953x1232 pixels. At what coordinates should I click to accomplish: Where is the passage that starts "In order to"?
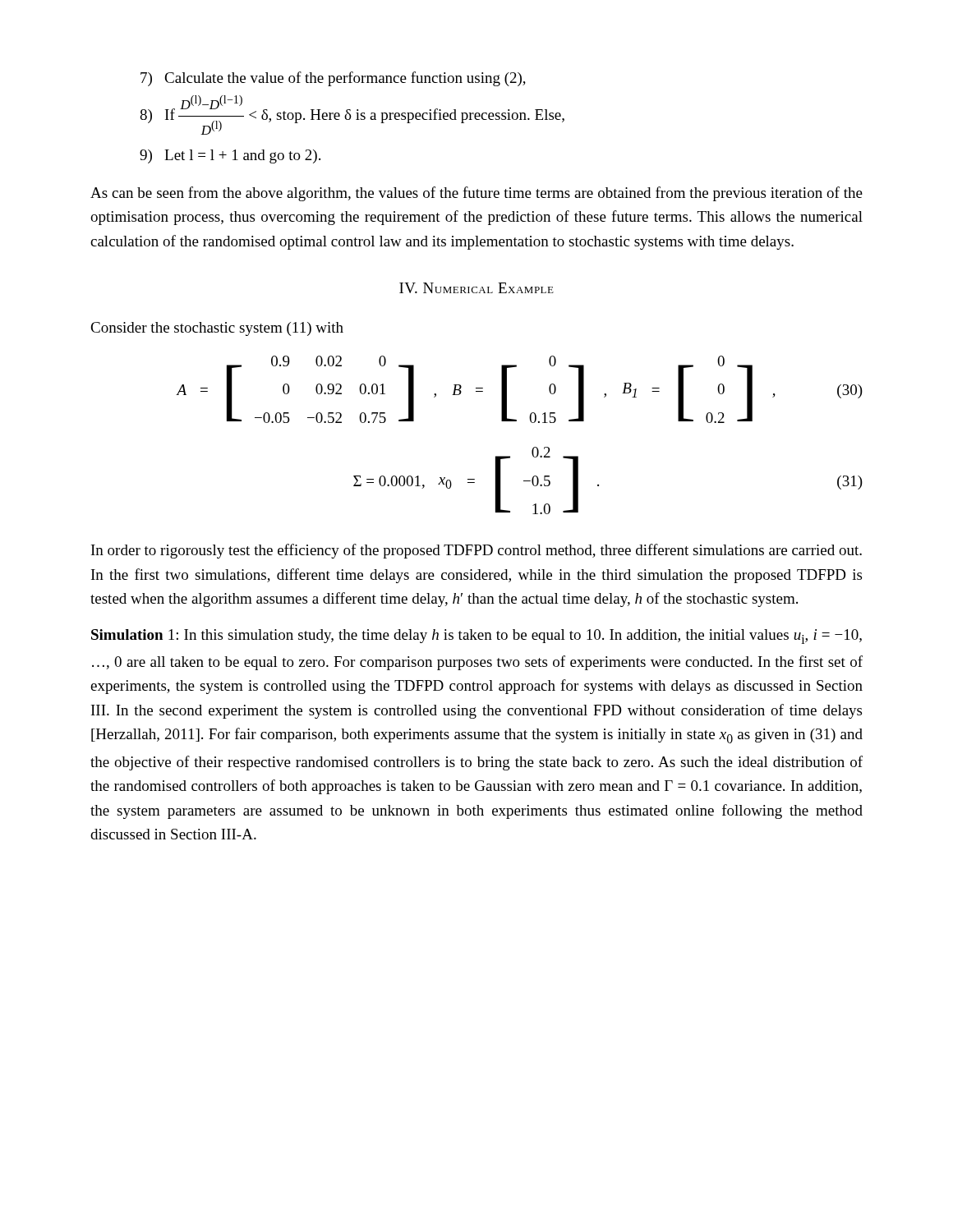point(476,574)
